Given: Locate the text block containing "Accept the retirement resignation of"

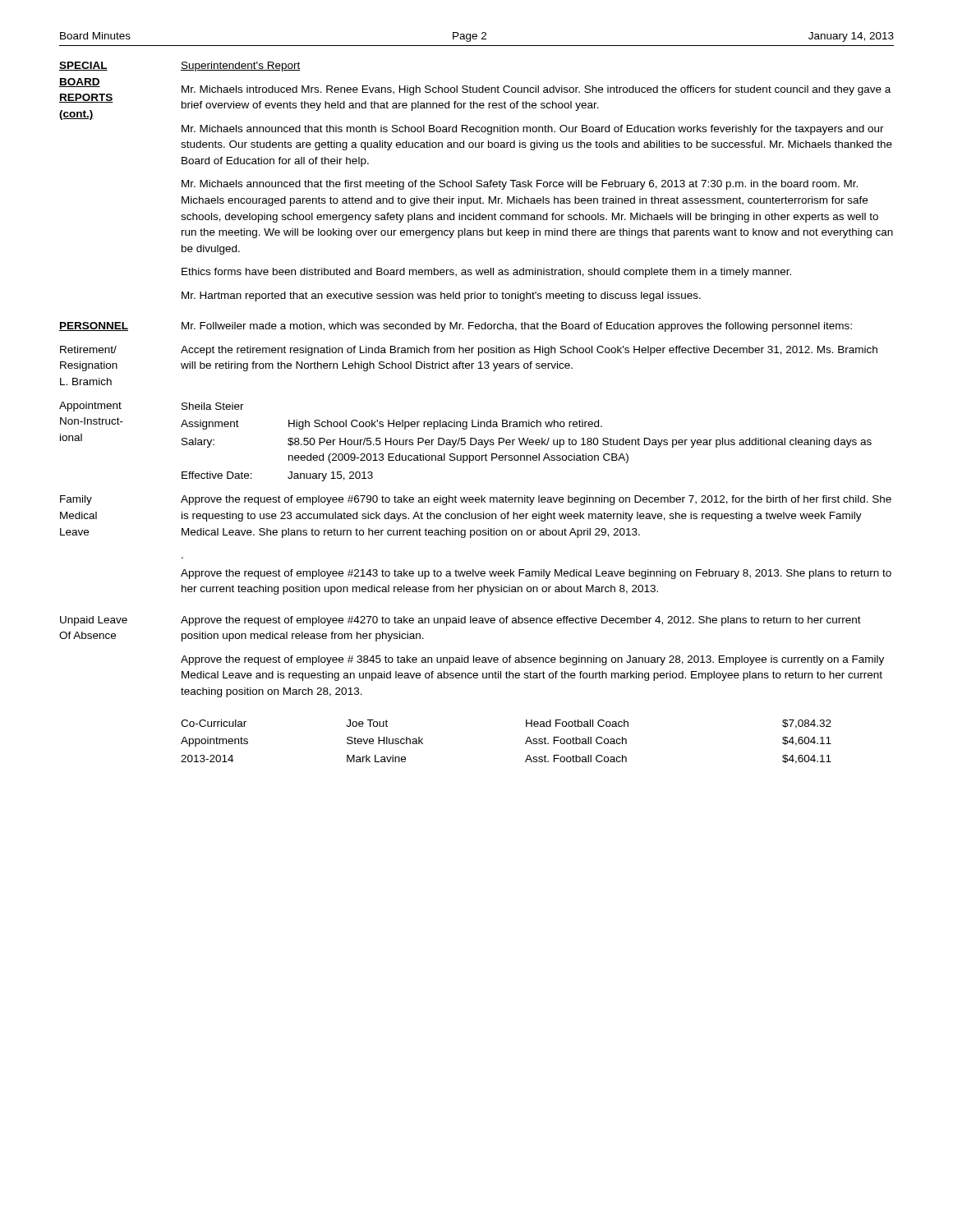Looking at the screenshot, I should (x=529, y=357).
